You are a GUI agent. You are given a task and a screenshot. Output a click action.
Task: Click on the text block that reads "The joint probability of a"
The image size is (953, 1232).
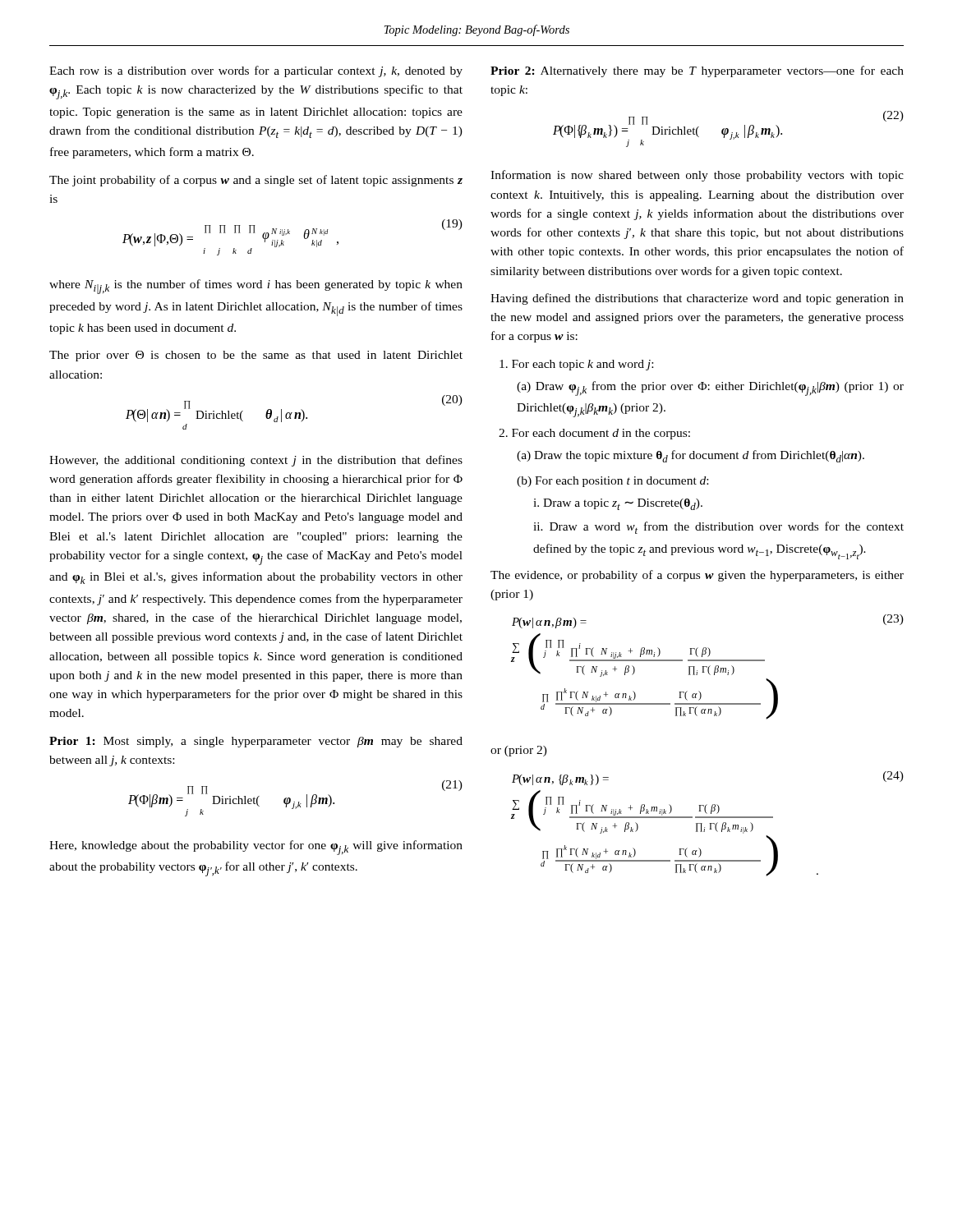tap(256, 189)
